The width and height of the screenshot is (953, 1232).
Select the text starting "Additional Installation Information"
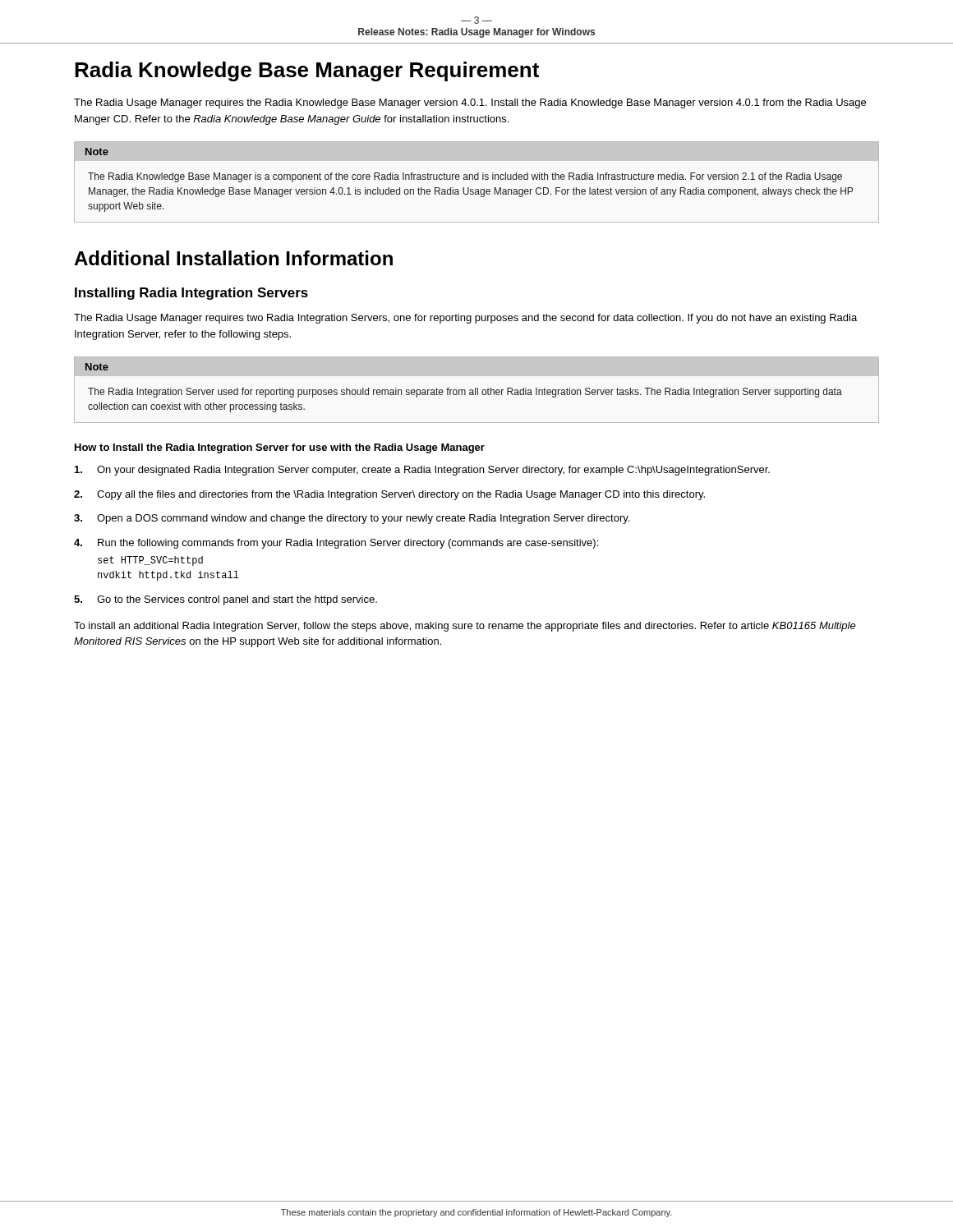click(x=234, y=259)
